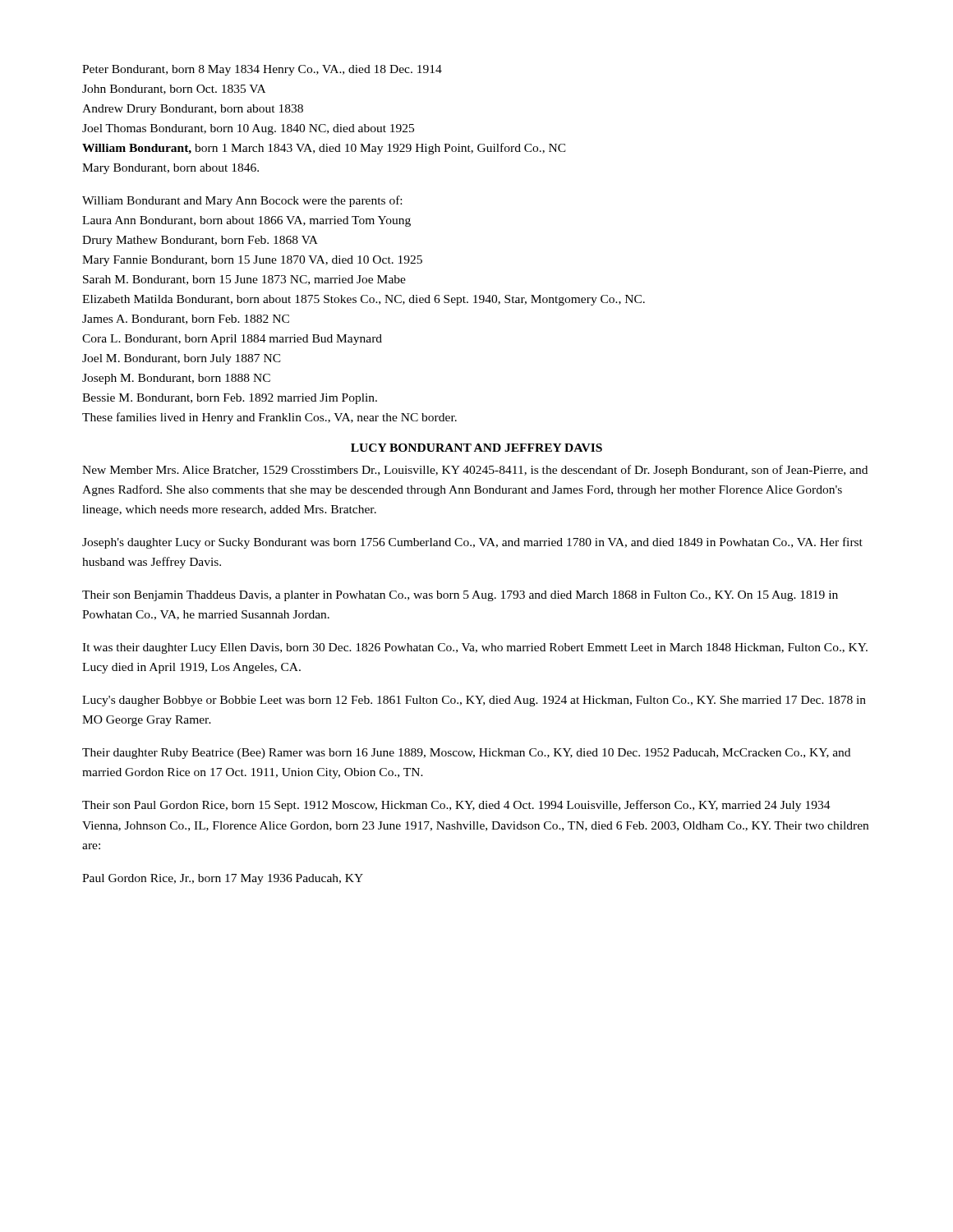
Task: Select the text block that says "William Bondurant and"
Action: pos(476,309)
